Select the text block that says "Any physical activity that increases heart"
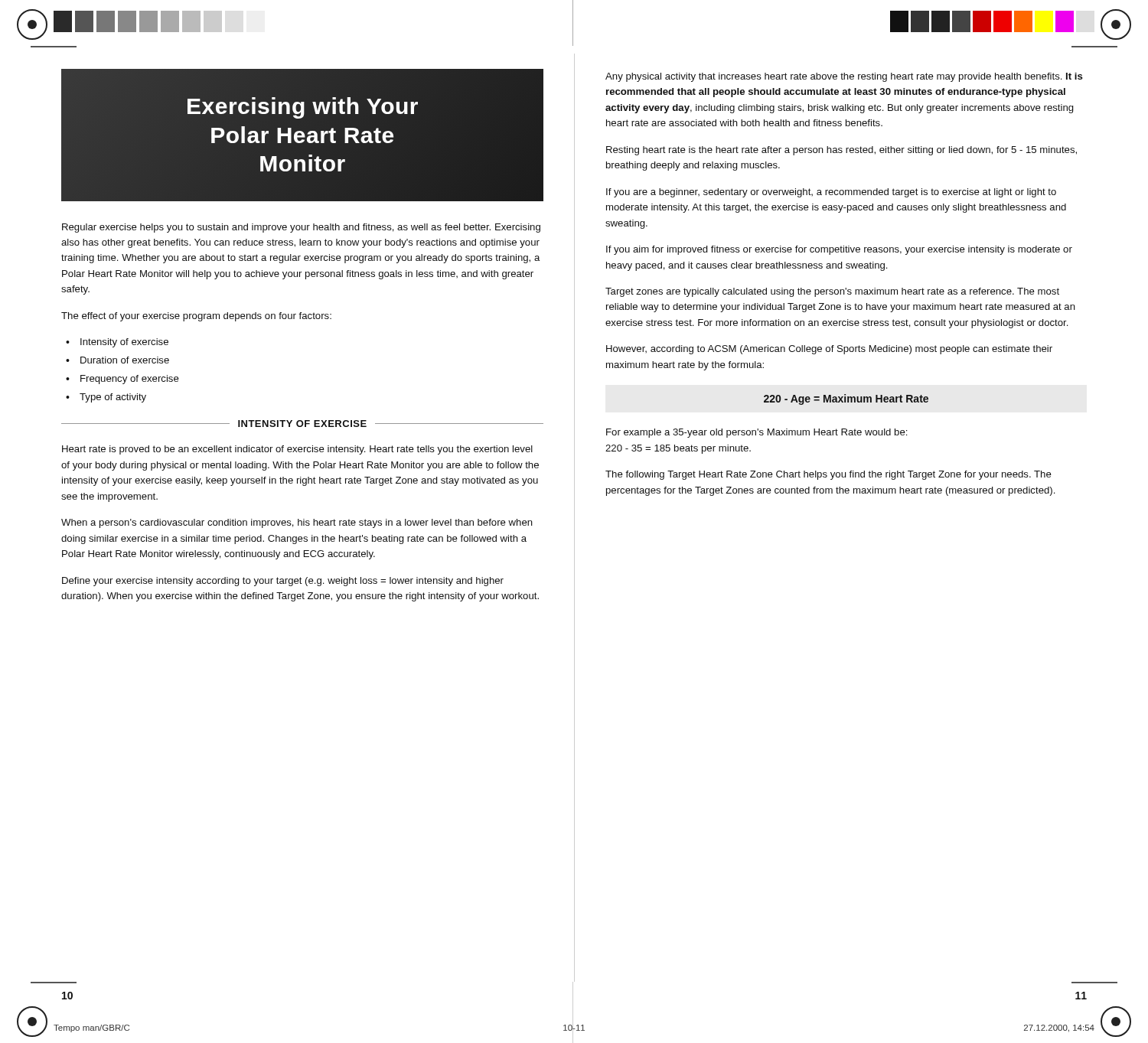The image size is (1148, 1043). [846, 100]
